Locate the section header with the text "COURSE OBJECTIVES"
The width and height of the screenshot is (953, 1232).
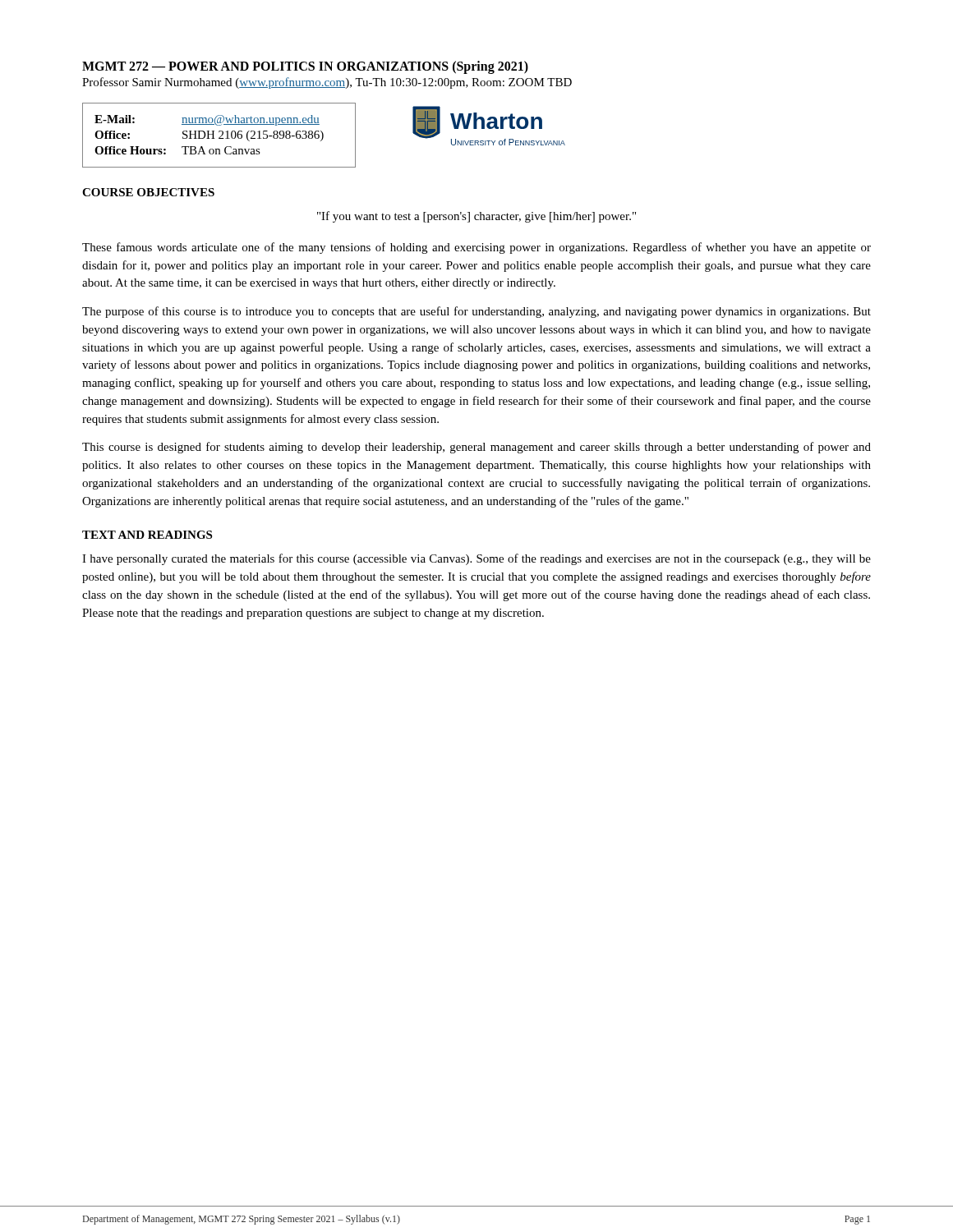point(148,192)
